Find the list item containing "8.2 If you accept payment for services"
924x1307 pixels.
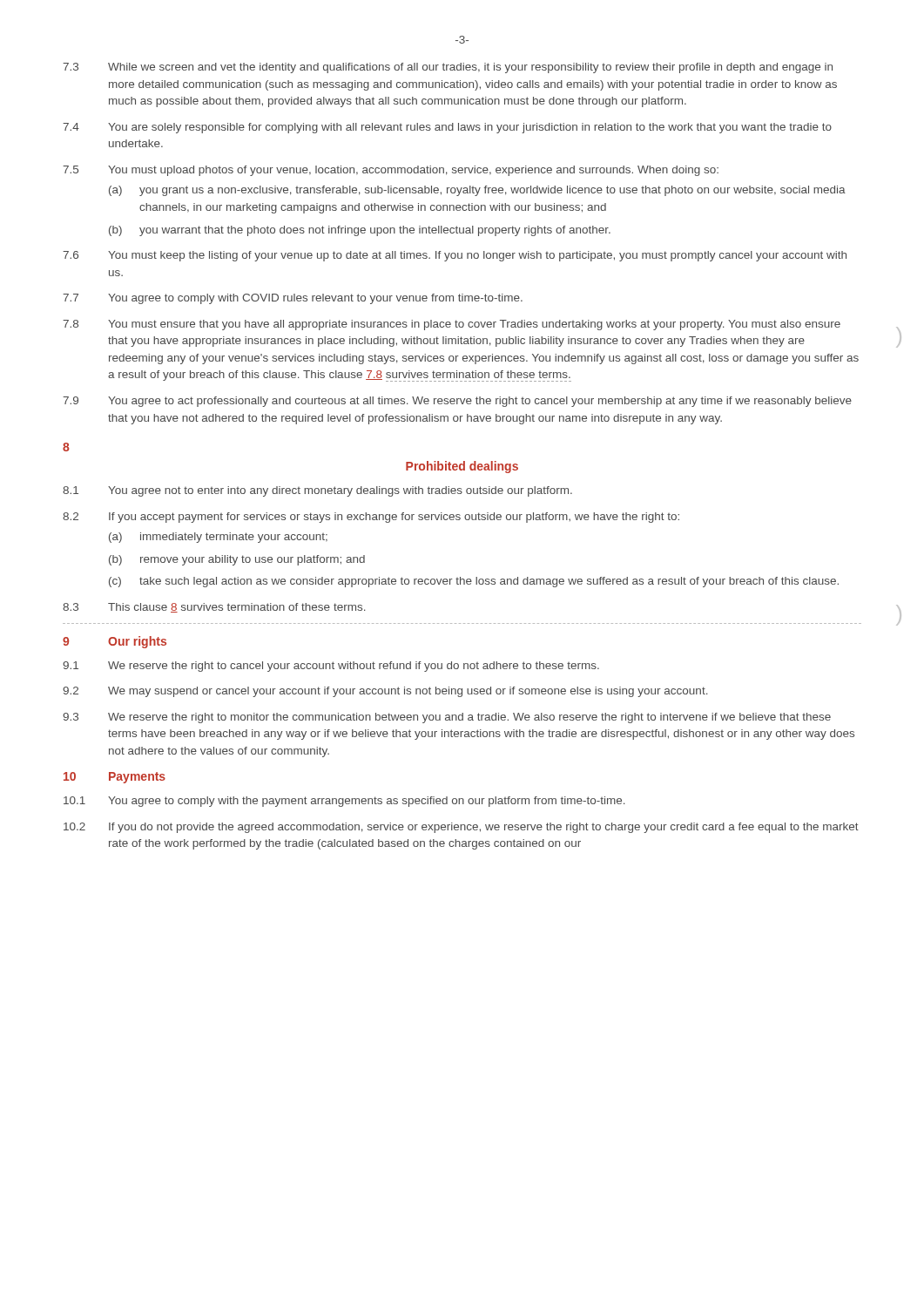(x=462, y=516)
